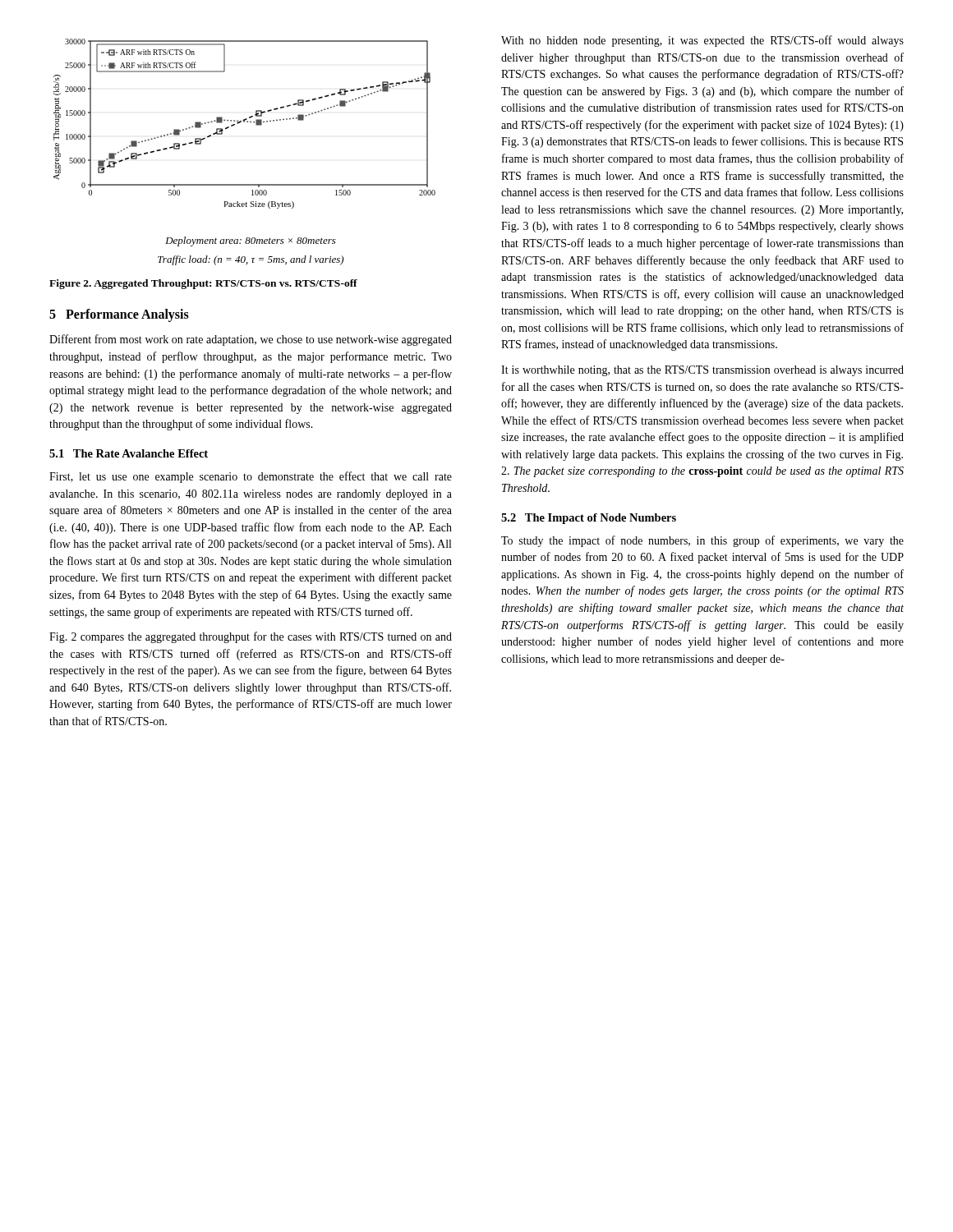
Task: Select the passage starting "Traffic load: (n = 40, τ = 5ms,"
Action: click(x=251, y=259)
